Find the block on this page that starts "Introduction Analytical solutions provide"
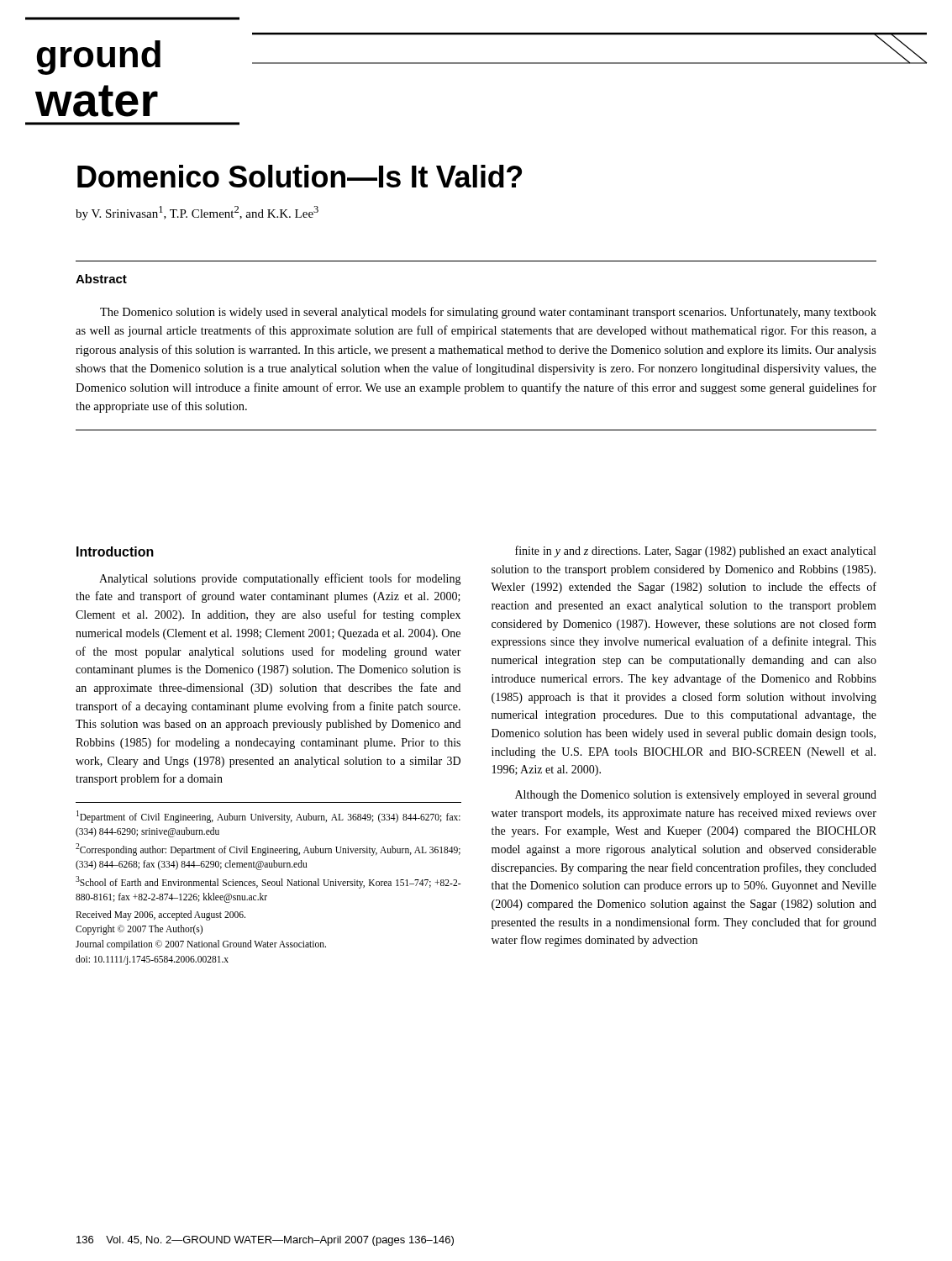Image resolution: width=952 pixels, height=1261 pixels. click(x=268, y=754)
